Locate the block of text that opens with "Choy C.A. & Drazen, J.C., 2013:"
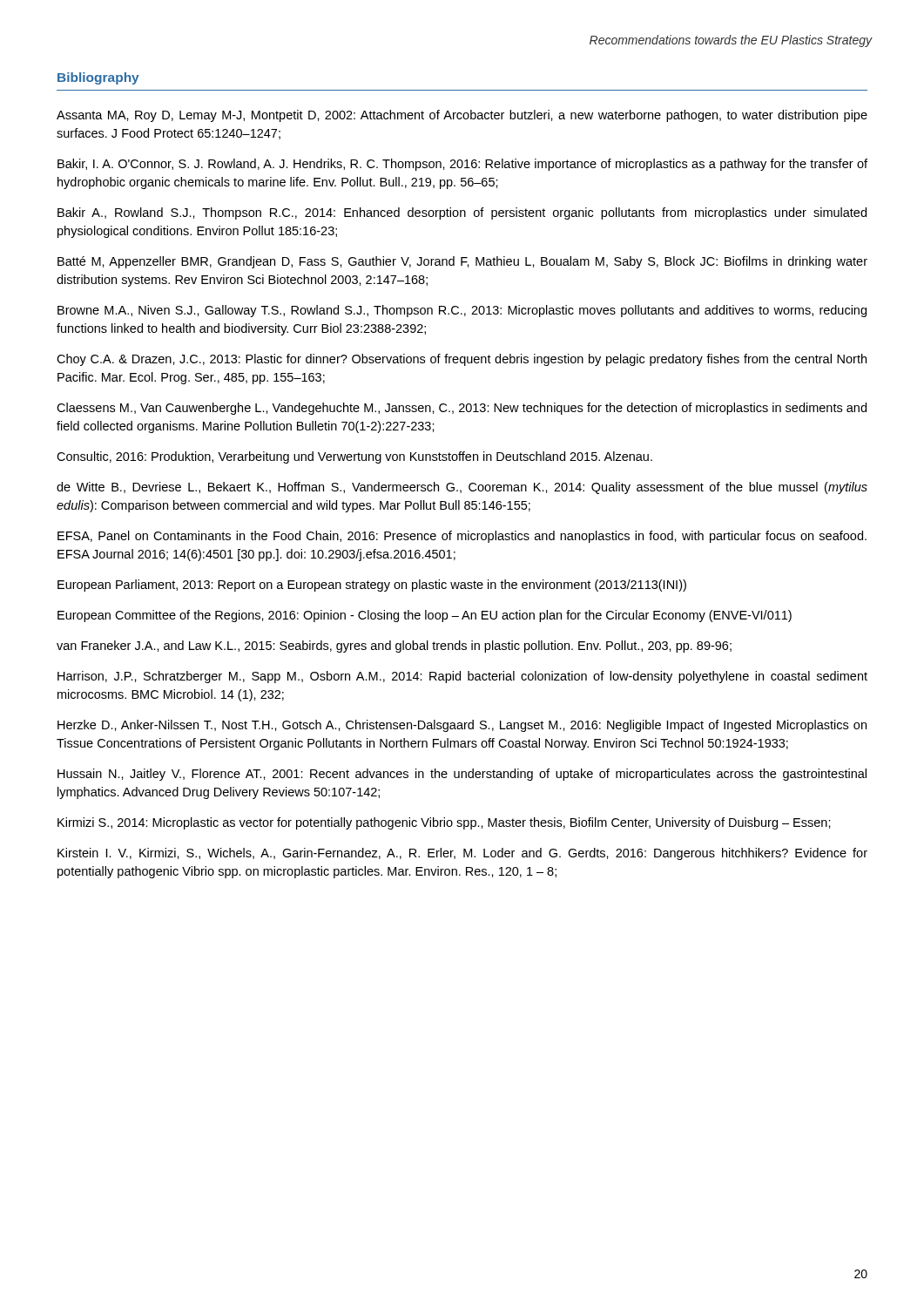 pyautogui.click(x=462, y=368)
